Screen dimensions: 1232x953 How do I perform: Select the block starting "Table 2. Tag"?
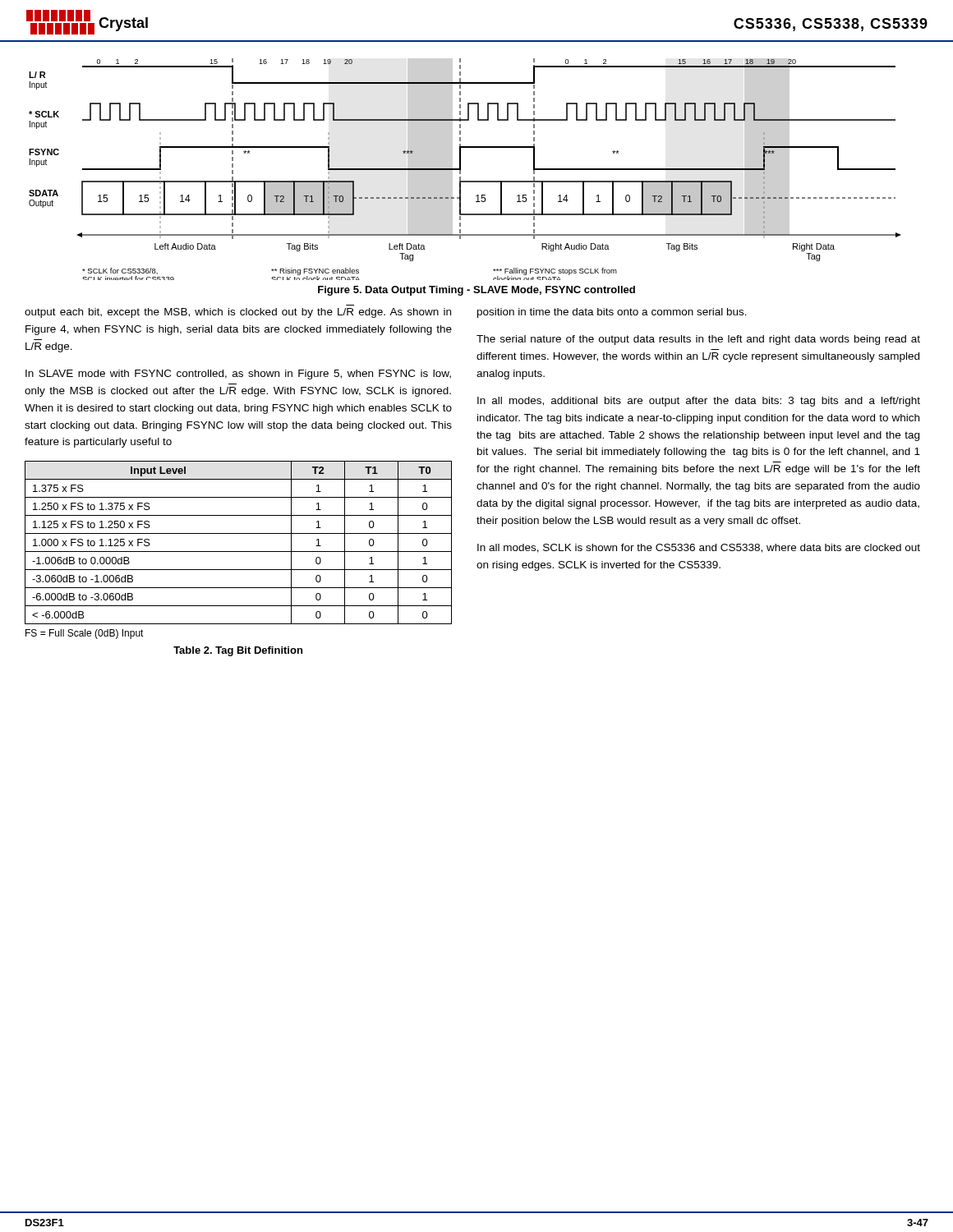[238, 650]
